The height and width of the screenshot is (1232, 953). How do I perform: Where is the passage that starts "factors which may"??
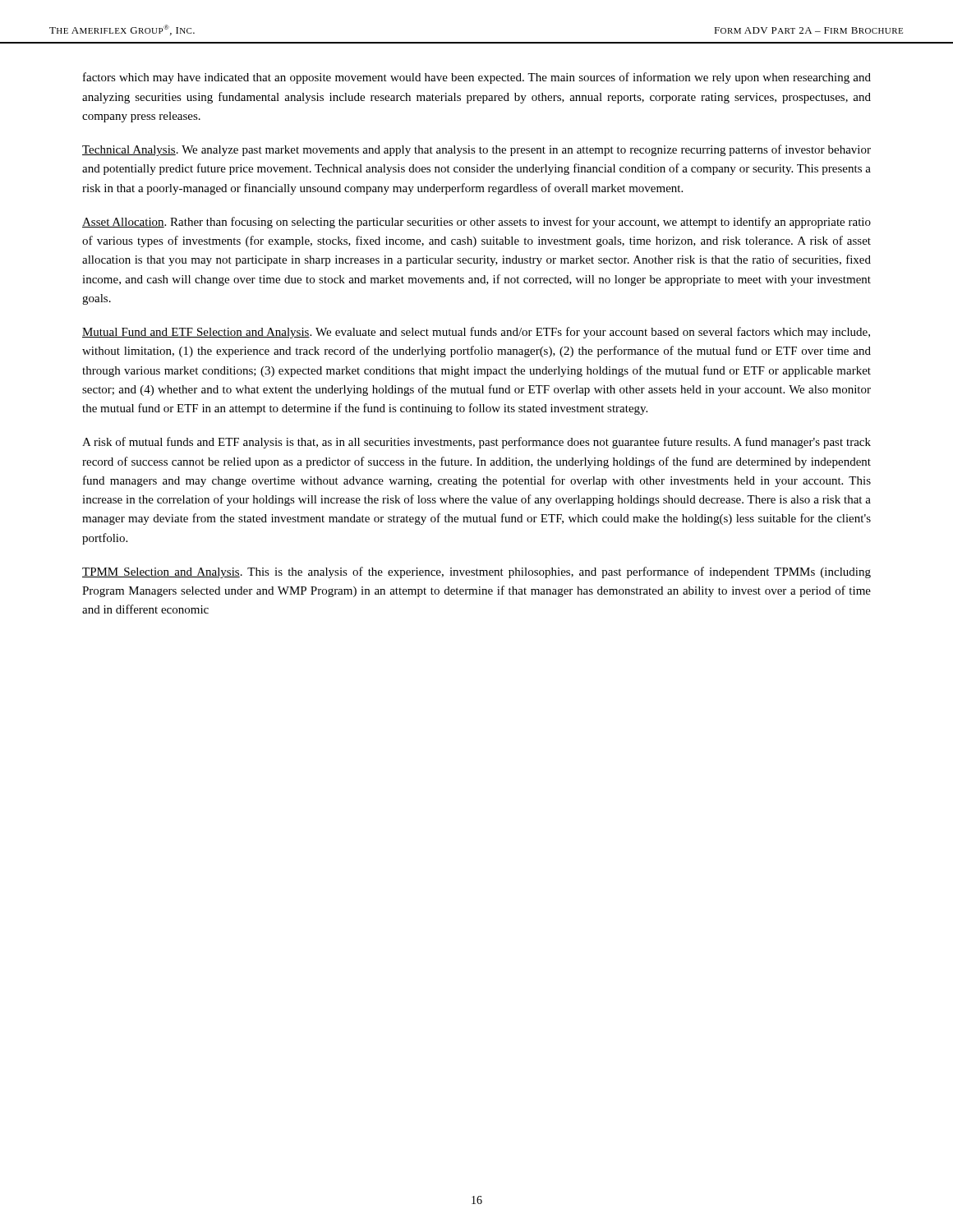(476, 97)
